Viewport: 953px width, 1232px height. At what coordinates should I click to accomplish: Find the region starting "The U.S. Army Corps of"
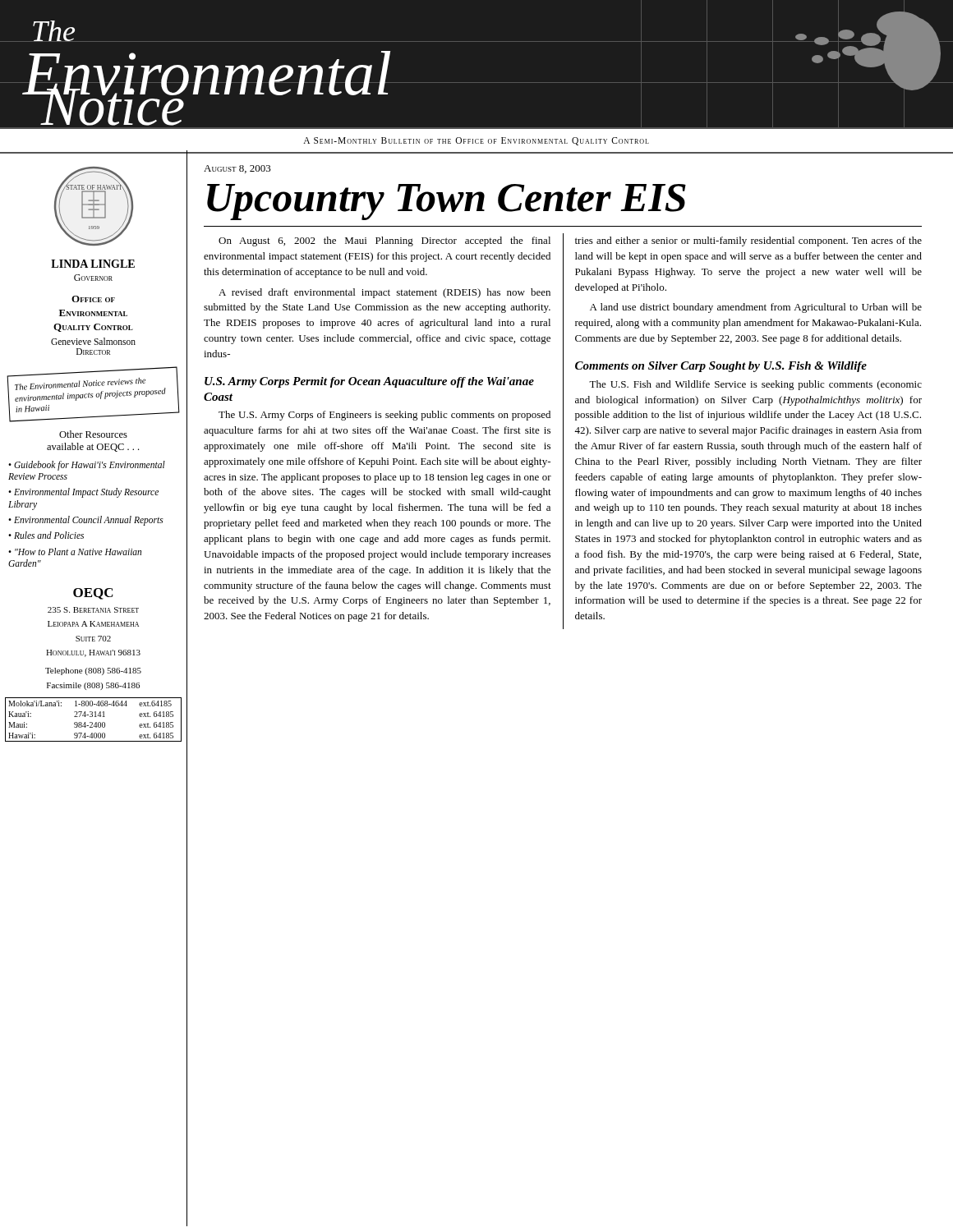(x=377, y=515)
